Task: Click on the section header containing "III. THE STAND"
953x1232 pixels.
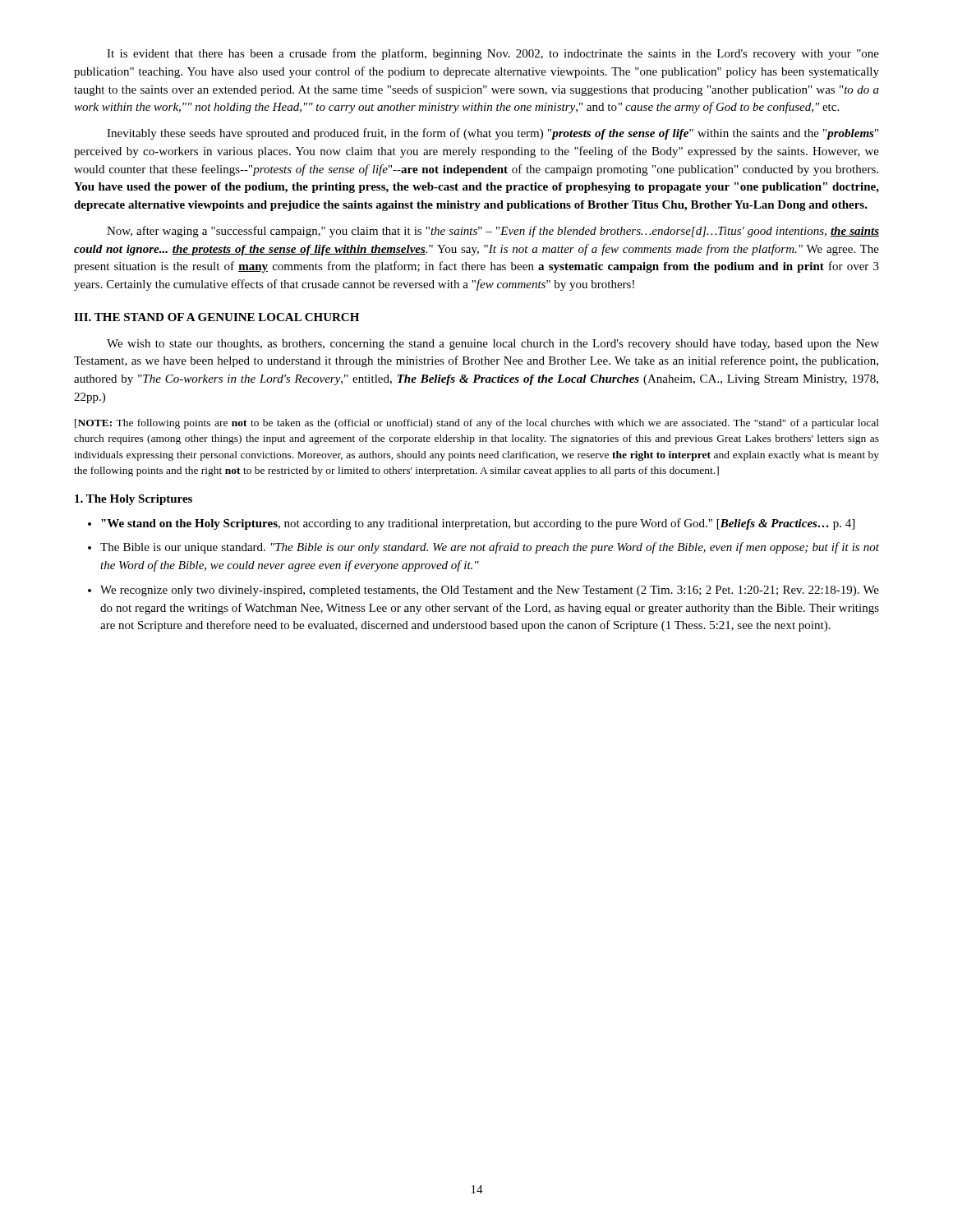Action: pyautogui.click(x=217, y=317)
